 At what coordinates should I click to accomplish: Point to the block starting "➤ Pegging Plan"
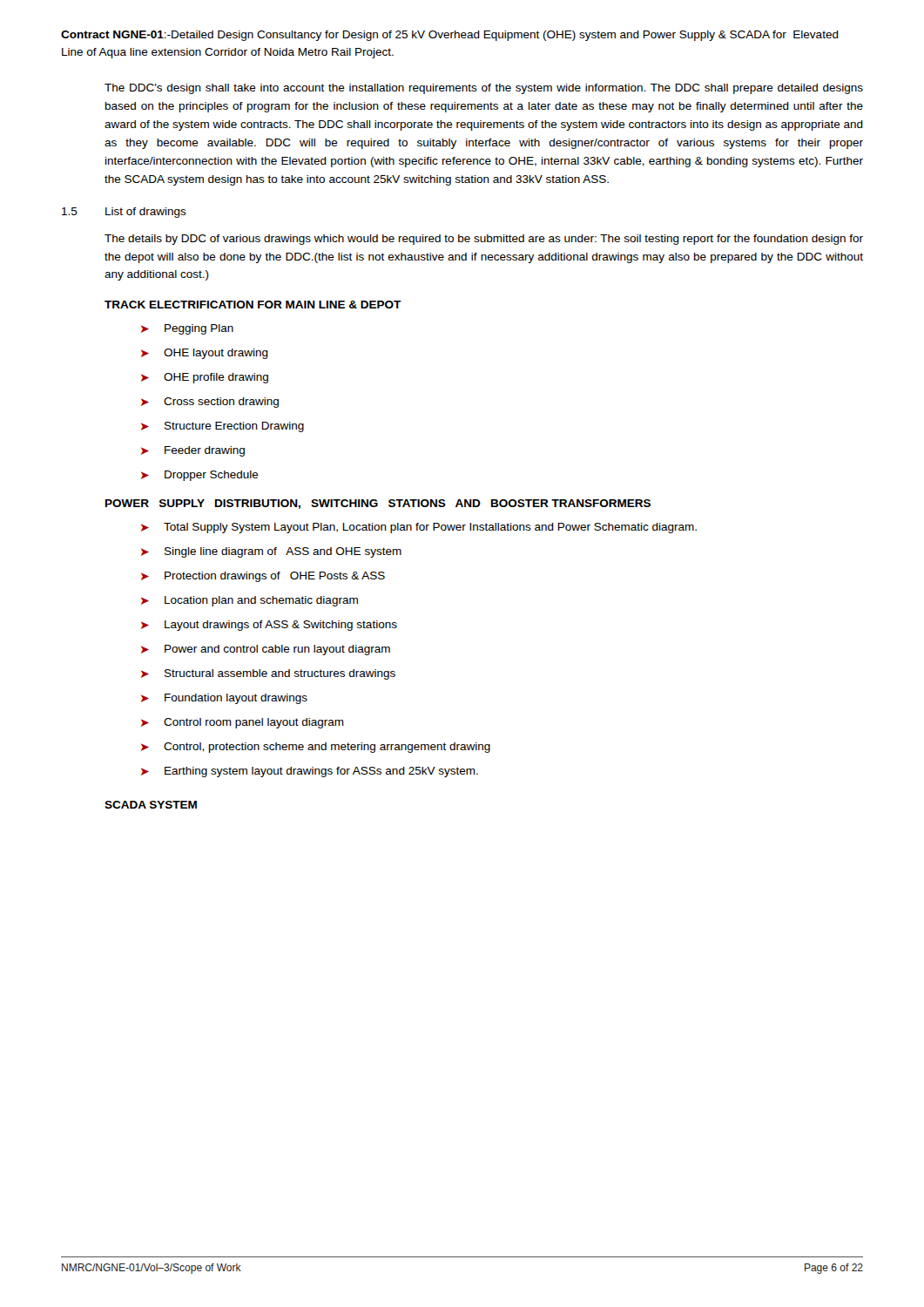pos(187,329)
